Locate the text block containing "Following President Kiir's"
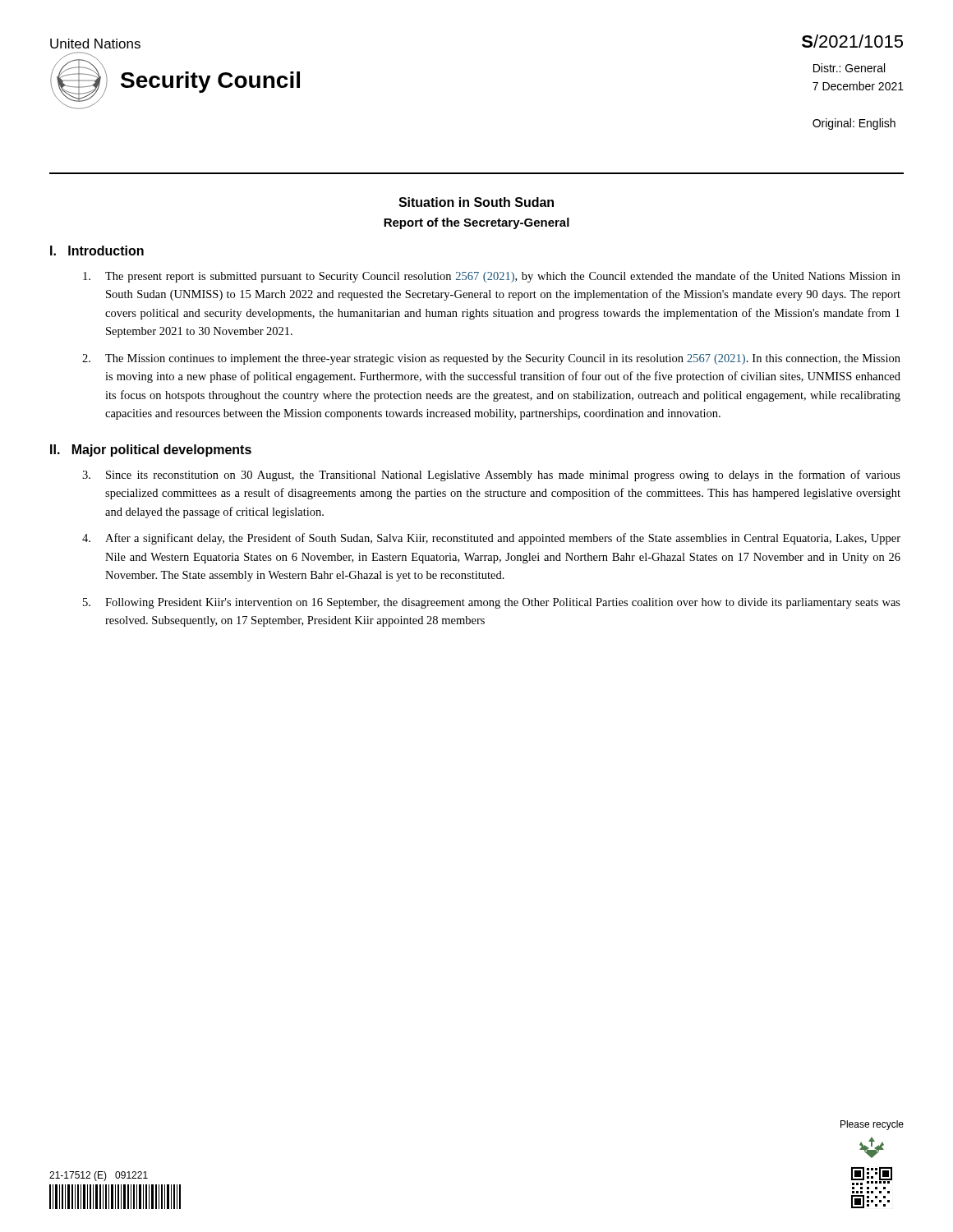Screen dimensions: 1232x953 [491, 611]
